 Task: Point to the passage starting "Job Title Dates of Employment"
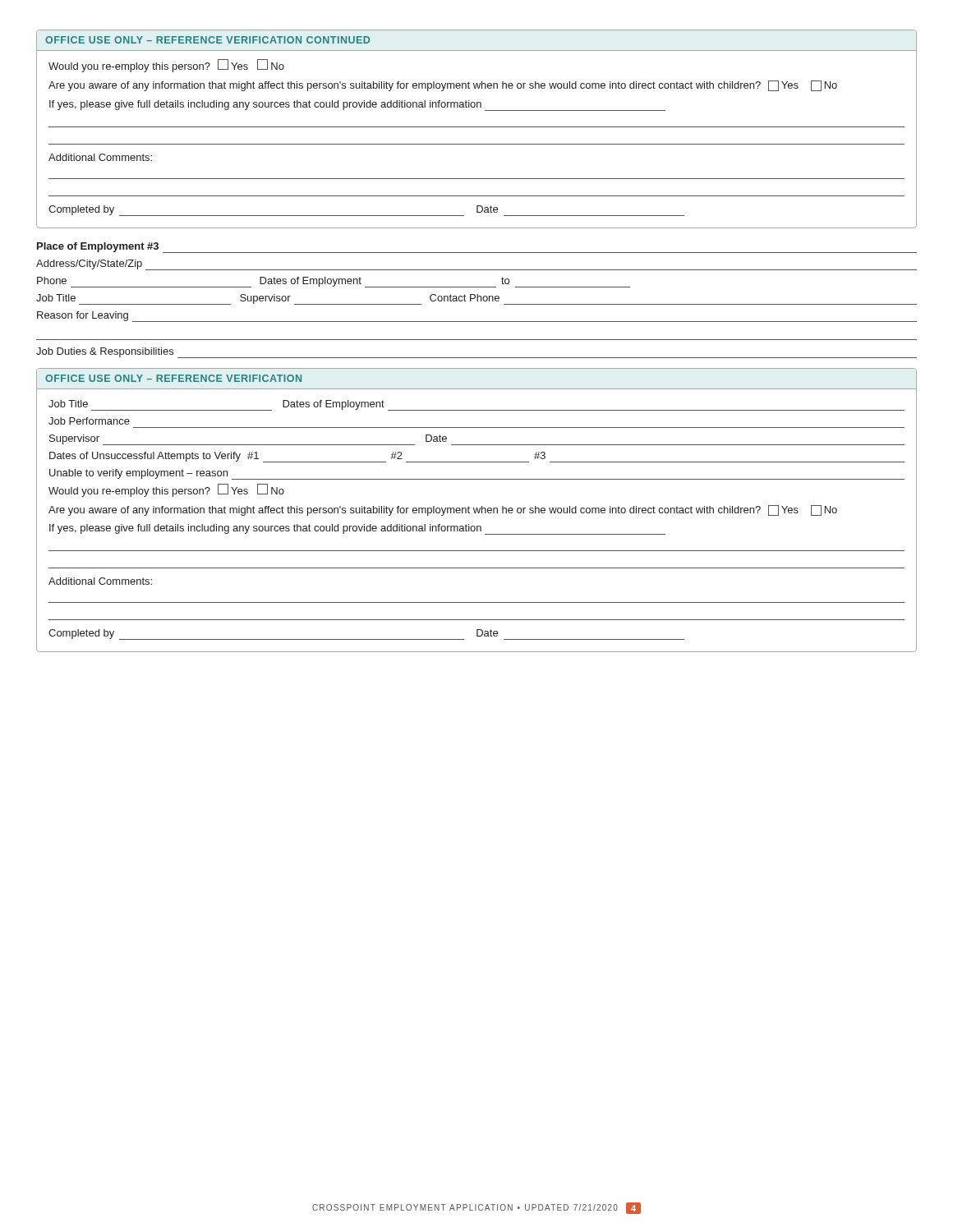476,404
